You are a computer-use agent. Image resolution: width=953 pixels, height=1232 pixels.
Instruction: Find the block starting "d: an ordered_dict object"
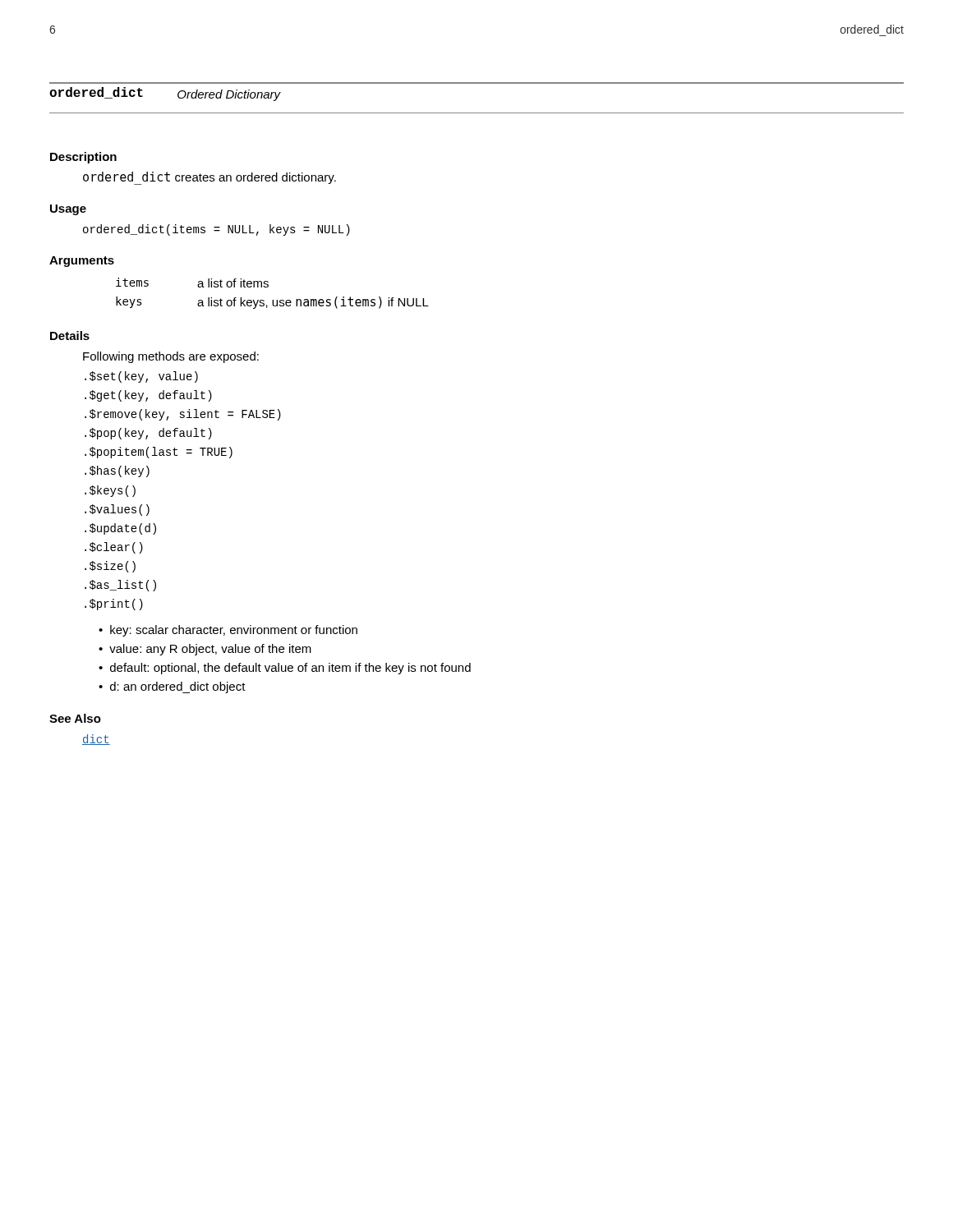177,686
